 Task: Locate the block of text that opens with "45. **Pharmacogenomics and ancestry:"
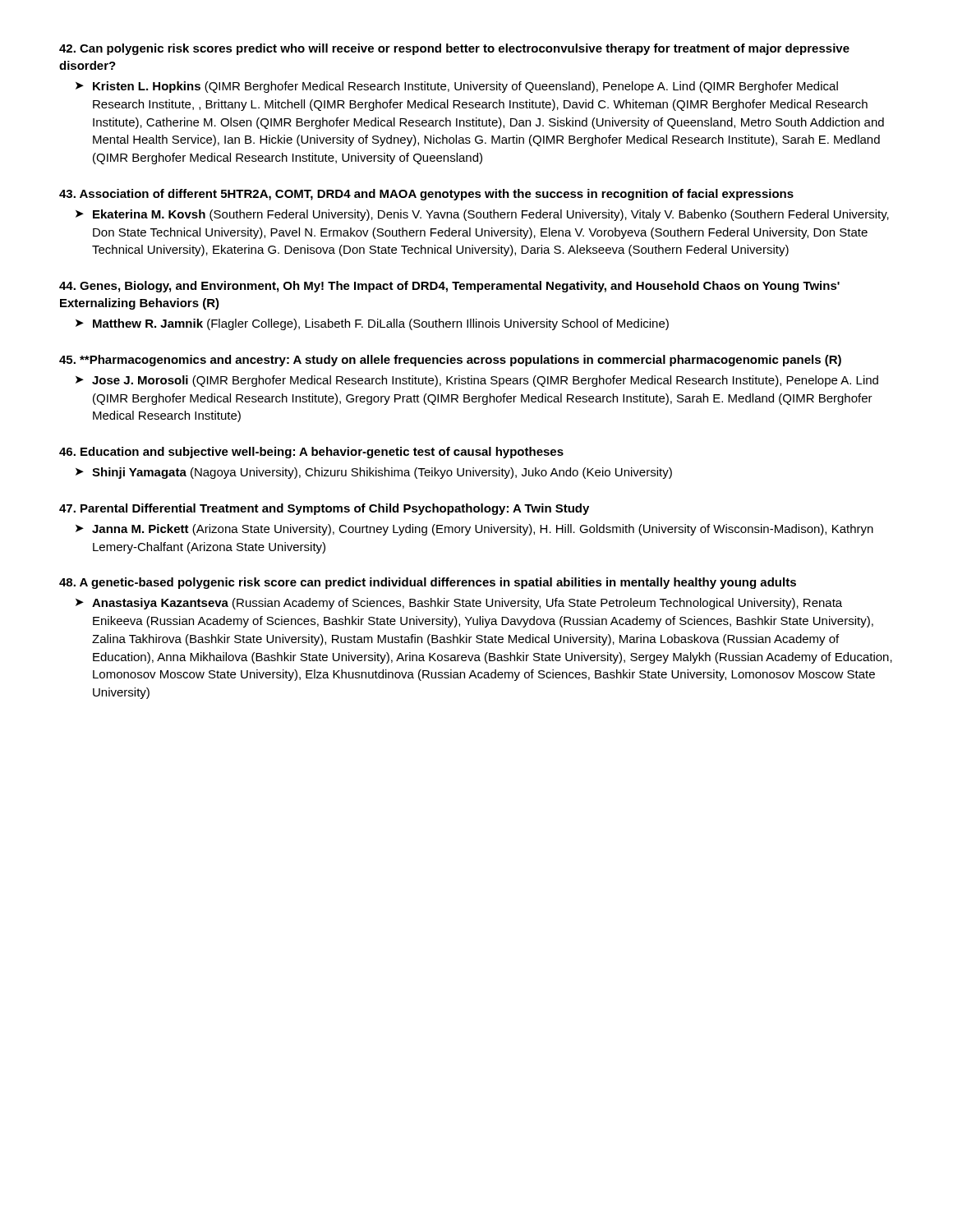point(476,388)
